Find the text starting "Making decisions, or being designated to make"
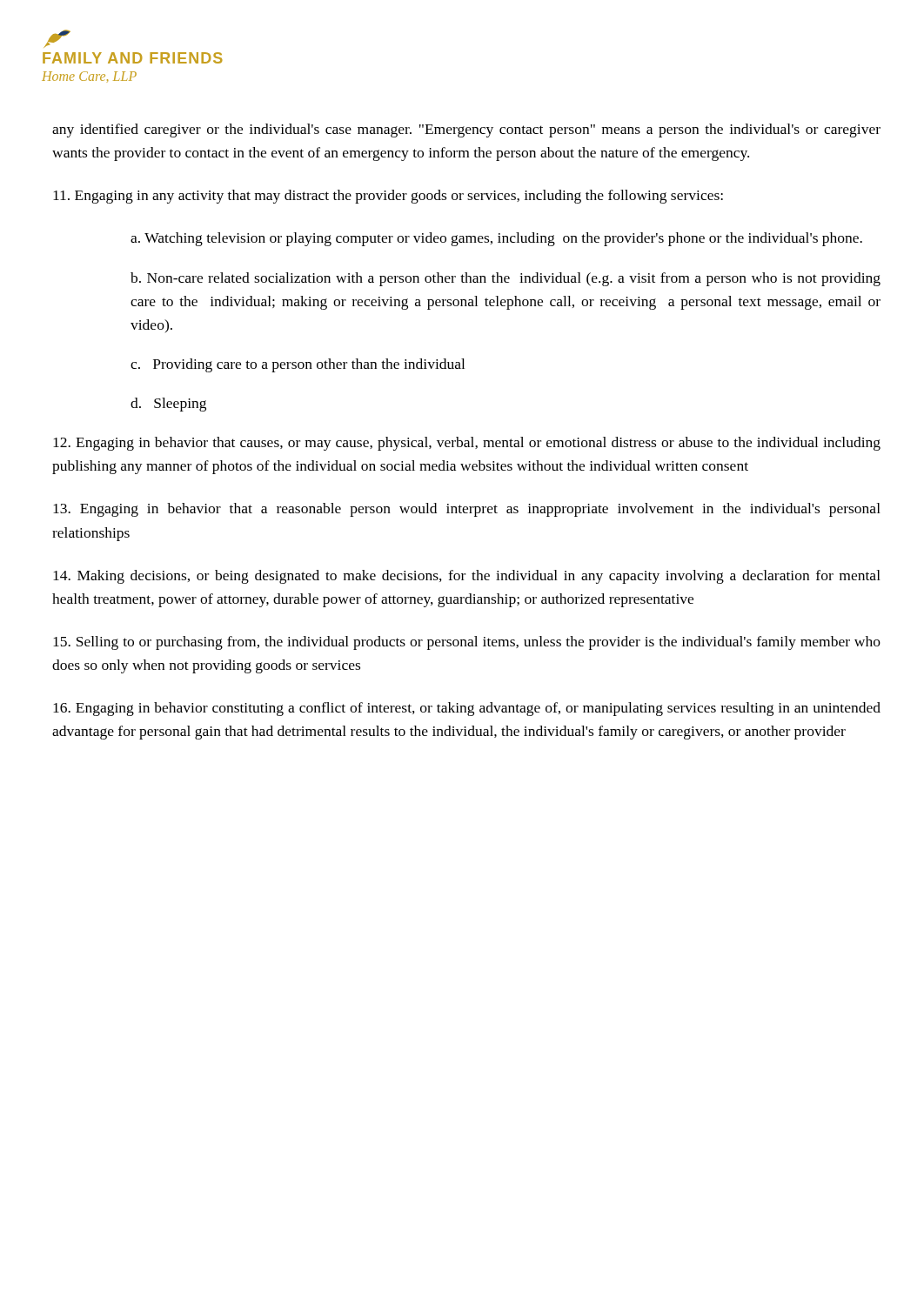924x1305 pixels. (466, 587)
